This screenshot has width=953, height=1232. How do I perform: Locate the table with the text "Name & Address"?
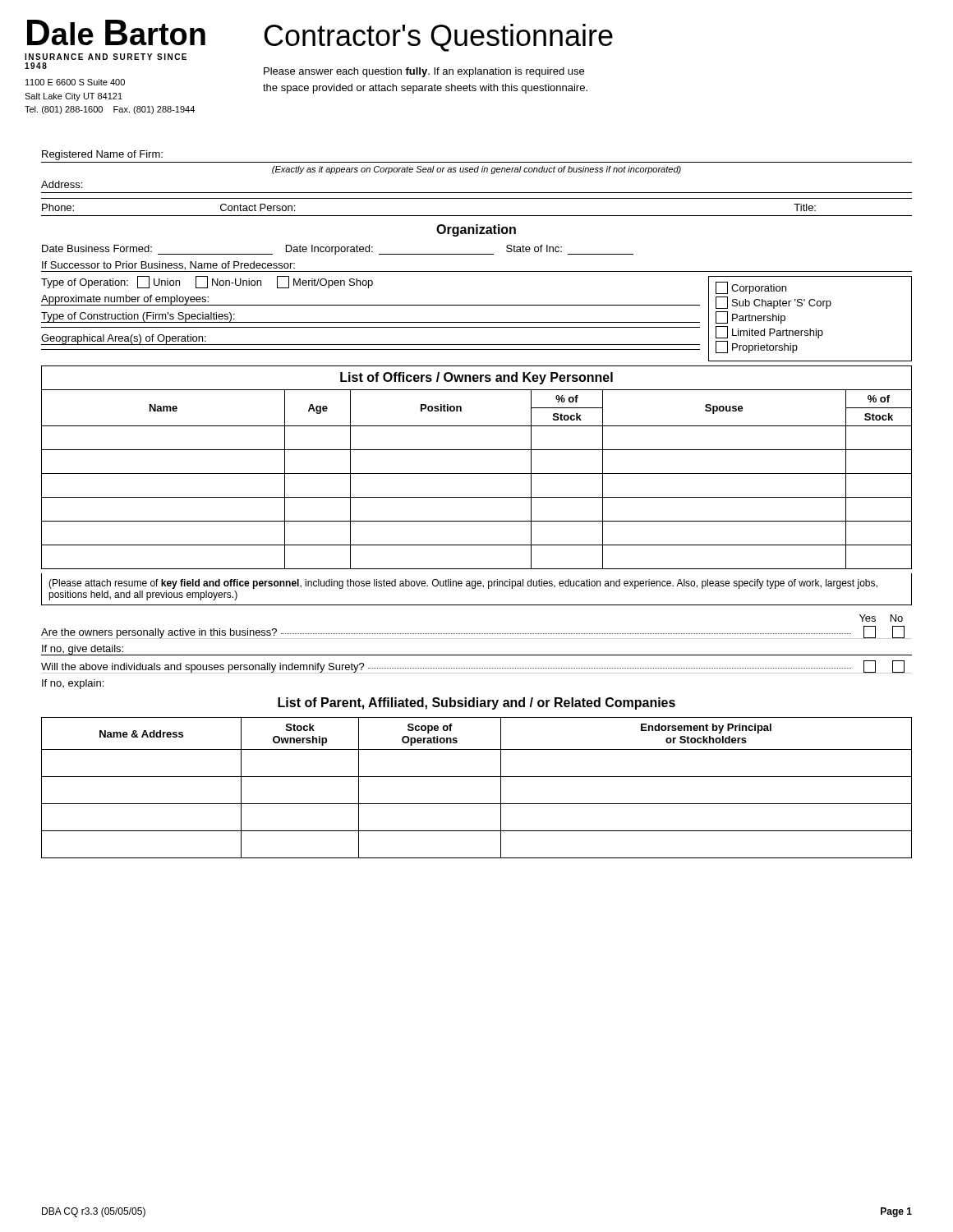pos(476,788)
